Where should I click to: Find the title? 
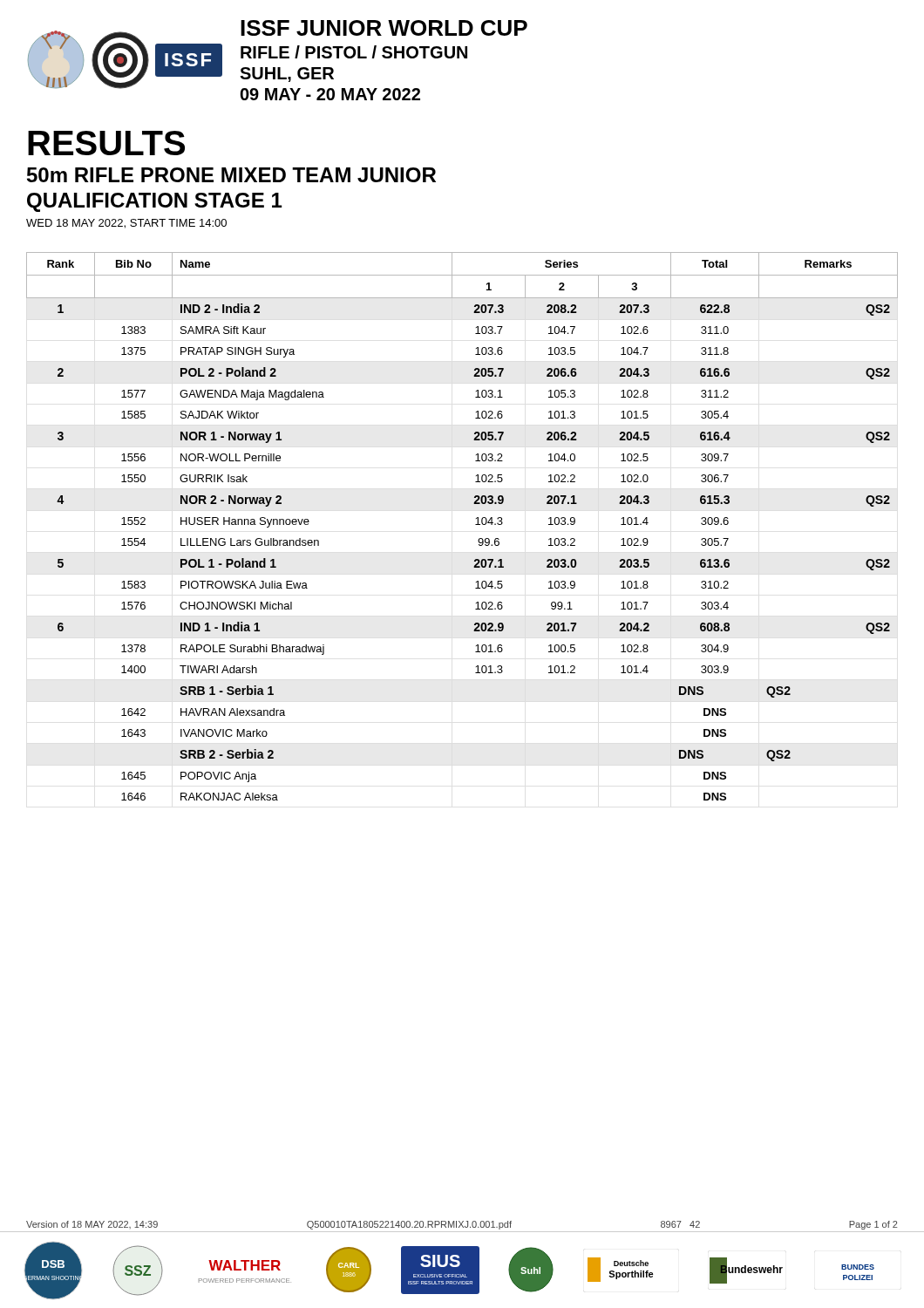(x=106, y=143)
